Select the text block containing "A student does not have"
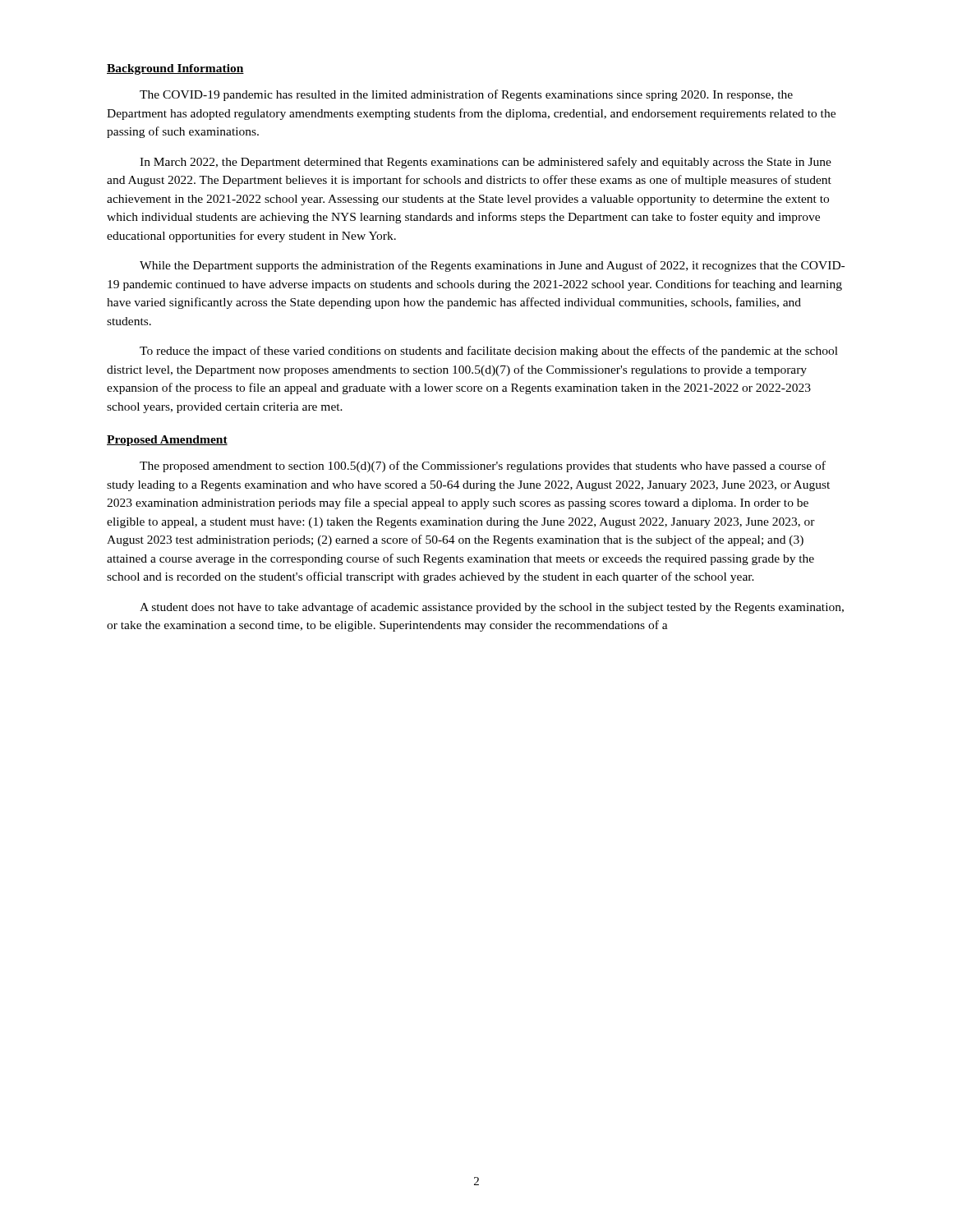This screenshot has height=1232, width=953. point(476,616)
